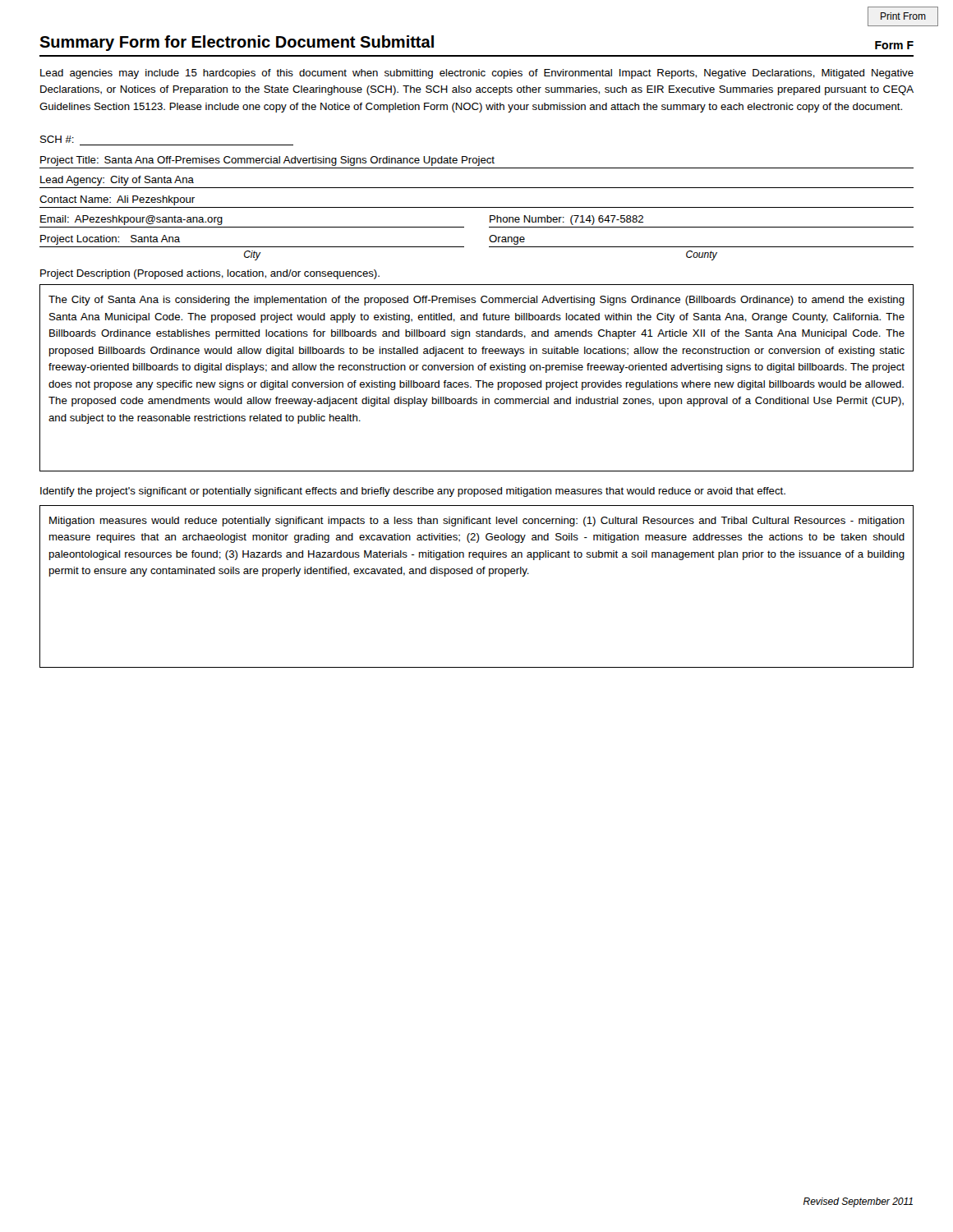
Task: Click the passage that begins "Lead agencies may include 15 hardcopies of this"
Action: click(476, 90)
